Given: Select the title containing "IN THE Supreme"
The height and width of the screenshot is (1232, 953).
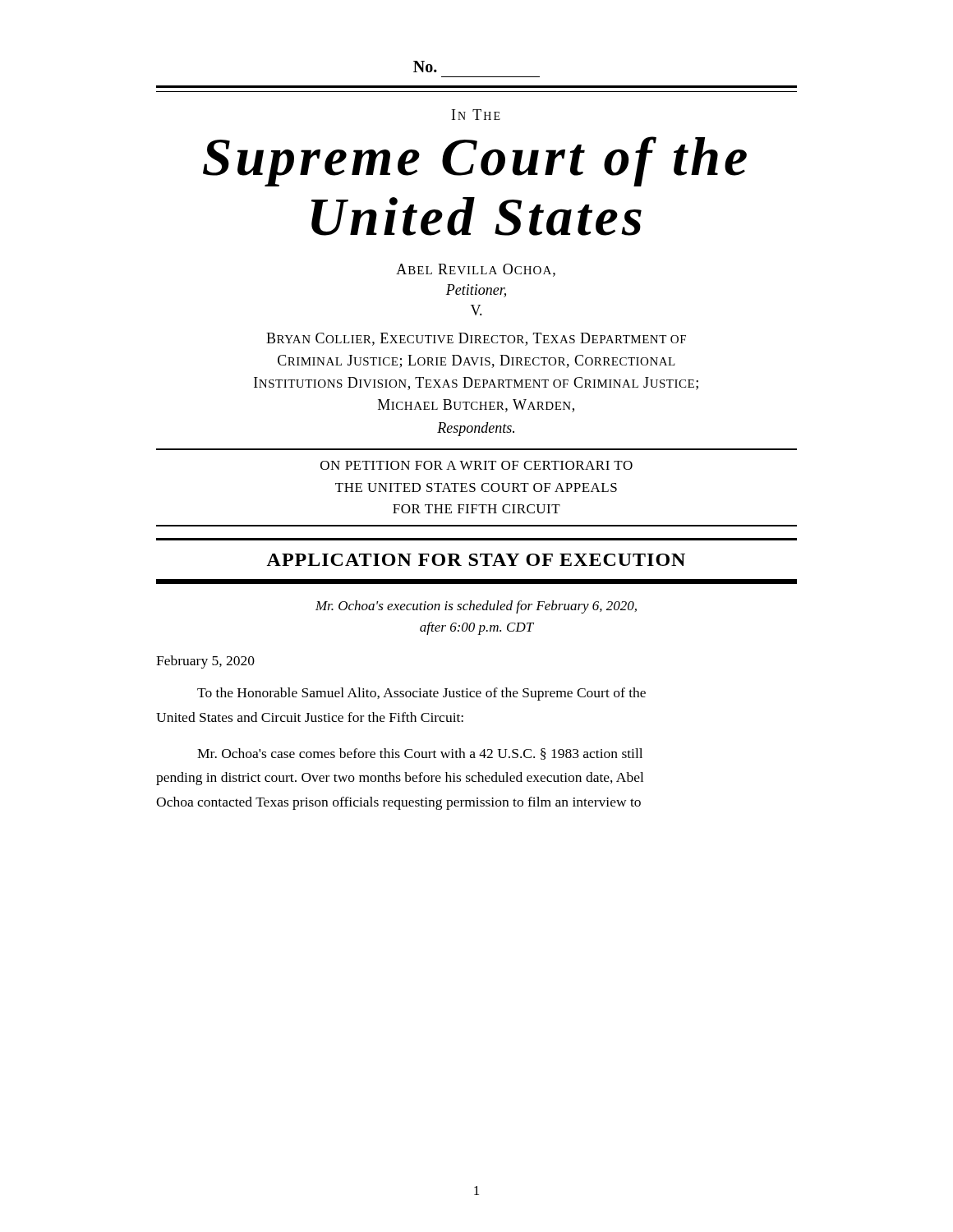Looking at the screenshot, I should 476,177.
